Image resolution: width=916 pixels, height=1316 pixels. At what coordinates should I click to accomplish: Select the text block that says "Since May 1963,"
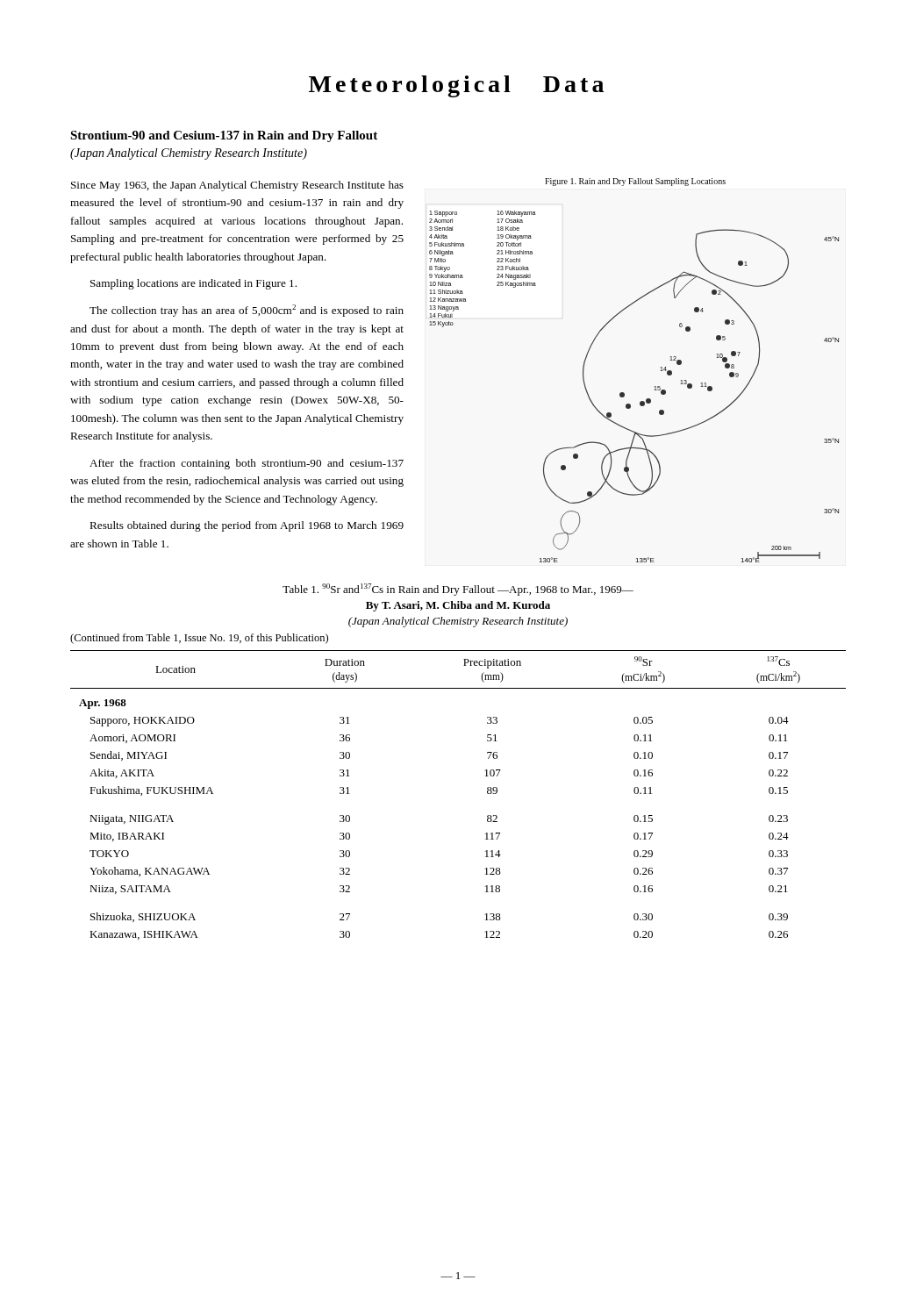237,221
